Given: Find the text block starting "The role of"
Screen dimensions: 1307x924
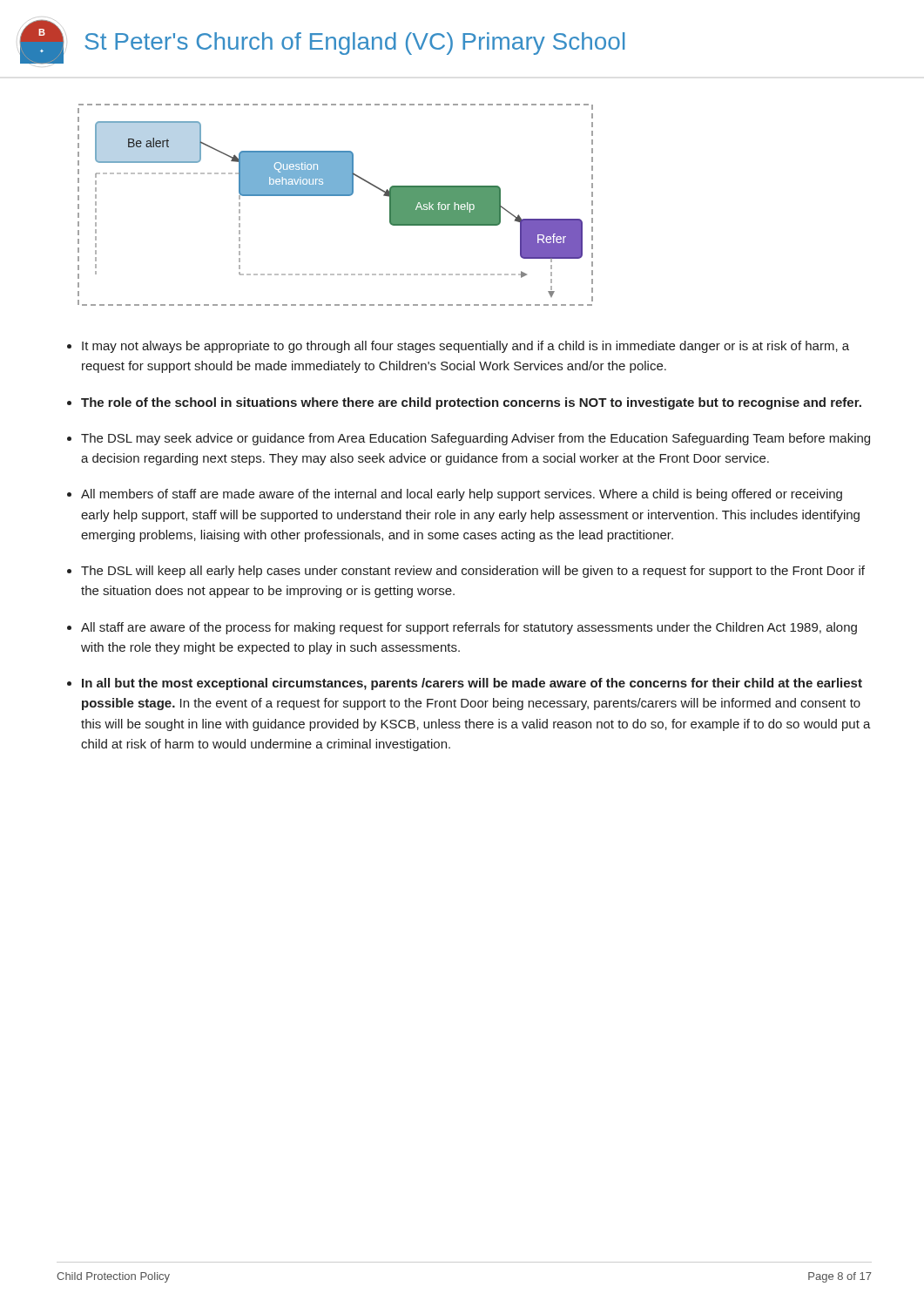Looking at the screenshot, I should point(472,402).
